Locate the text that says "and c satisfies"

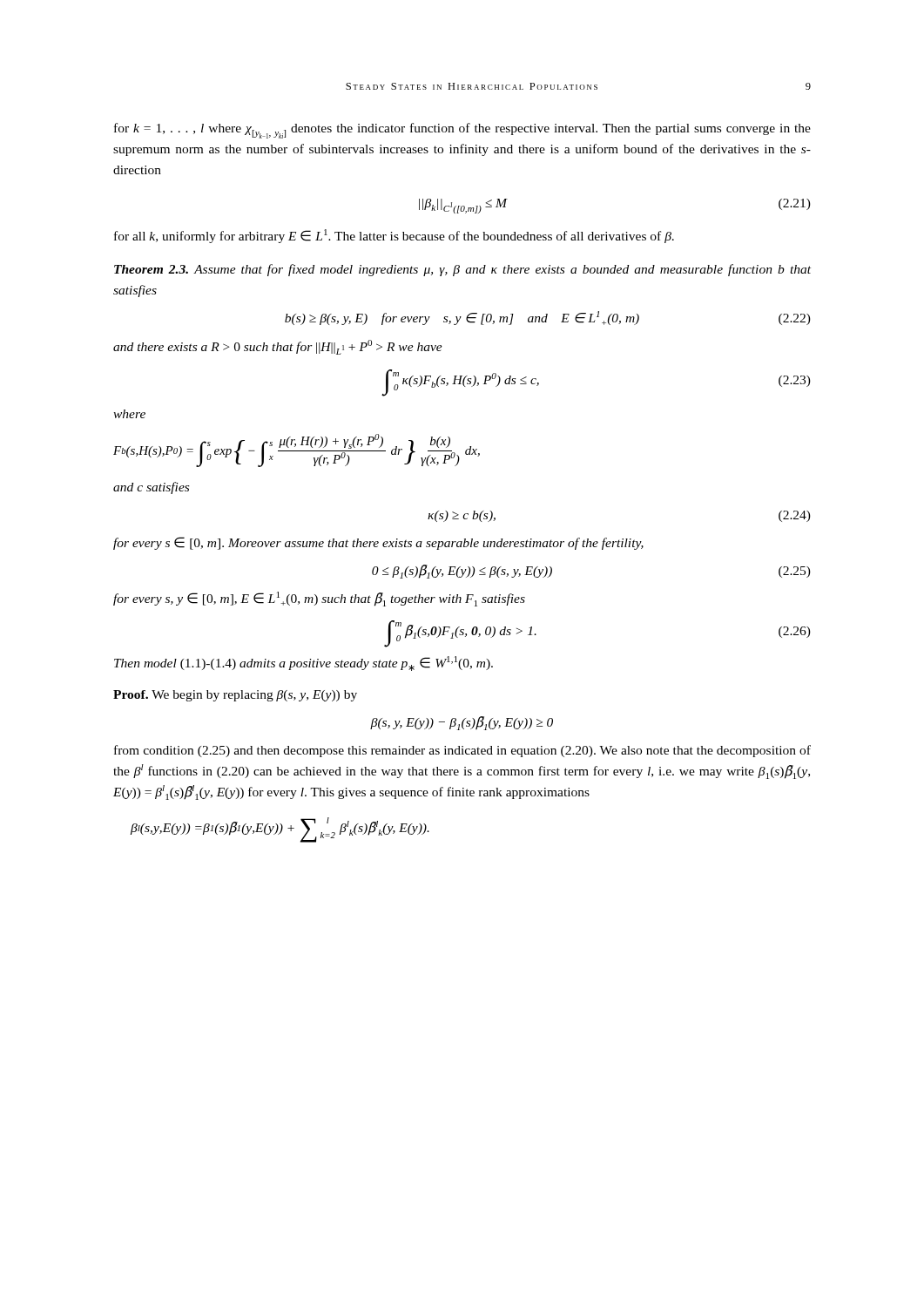(151, 487)
